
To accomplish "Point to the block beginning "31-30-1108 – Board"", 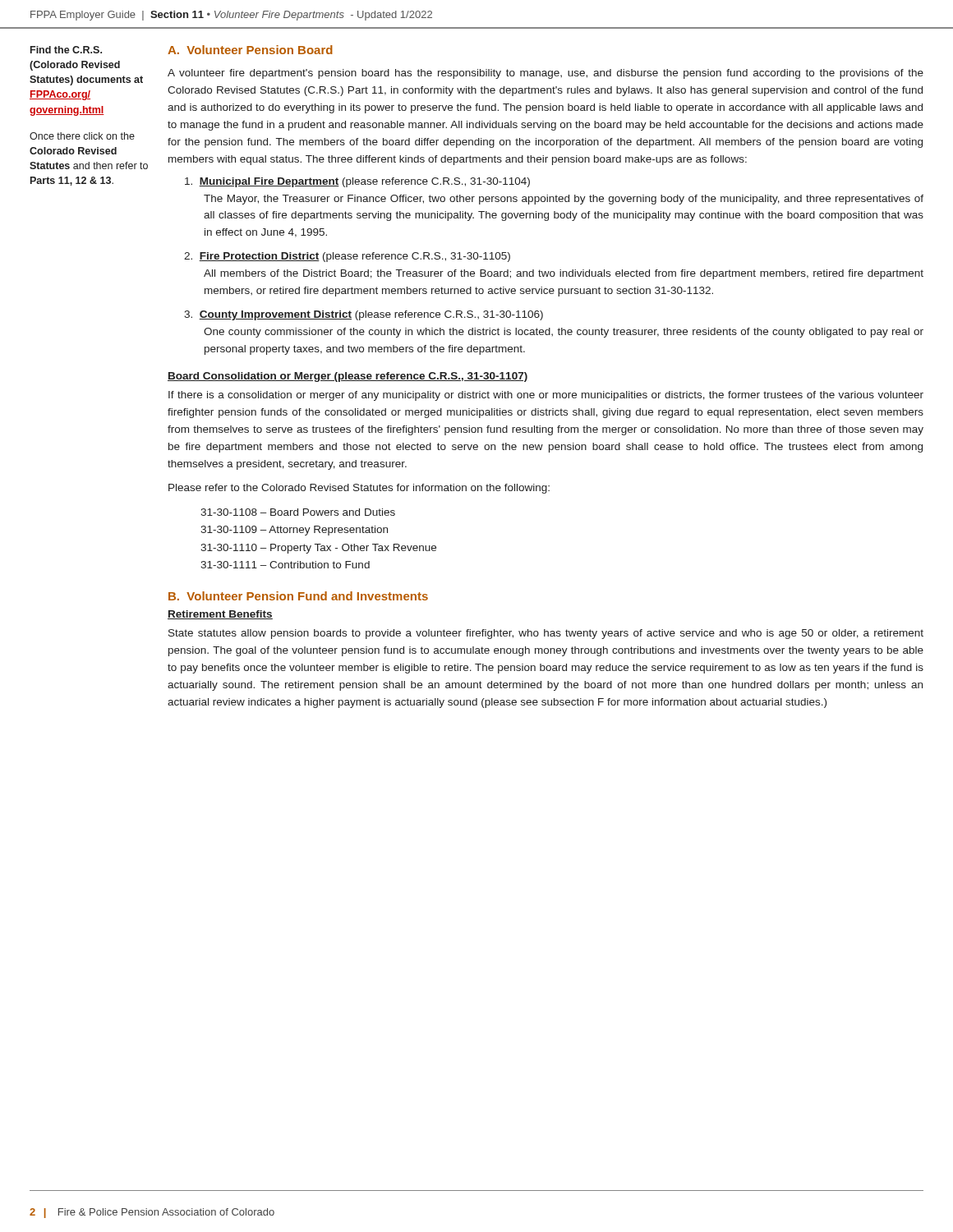I will click(298, 512).
